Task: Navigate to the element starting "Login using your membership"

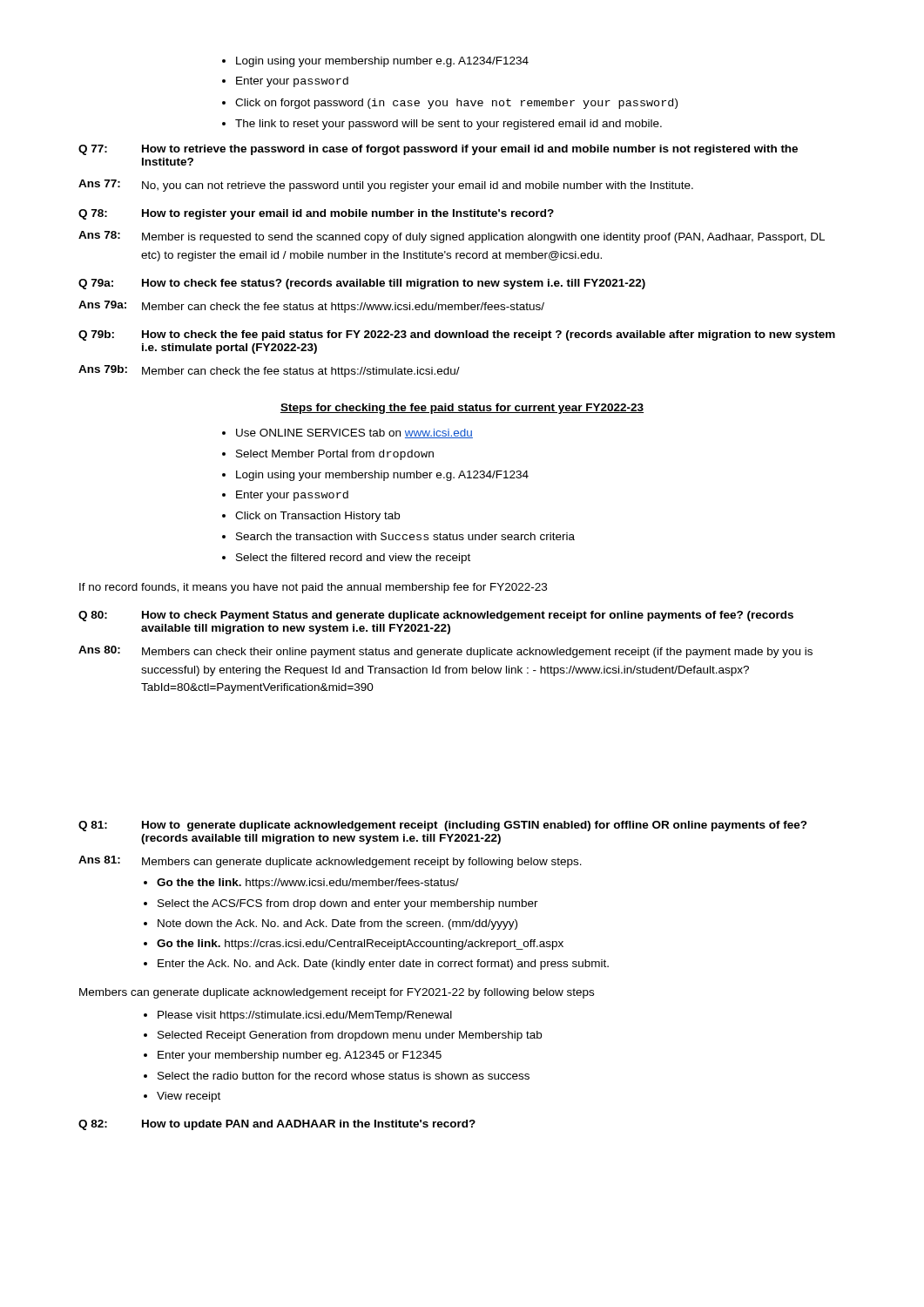Action: (x=462, y=92)
